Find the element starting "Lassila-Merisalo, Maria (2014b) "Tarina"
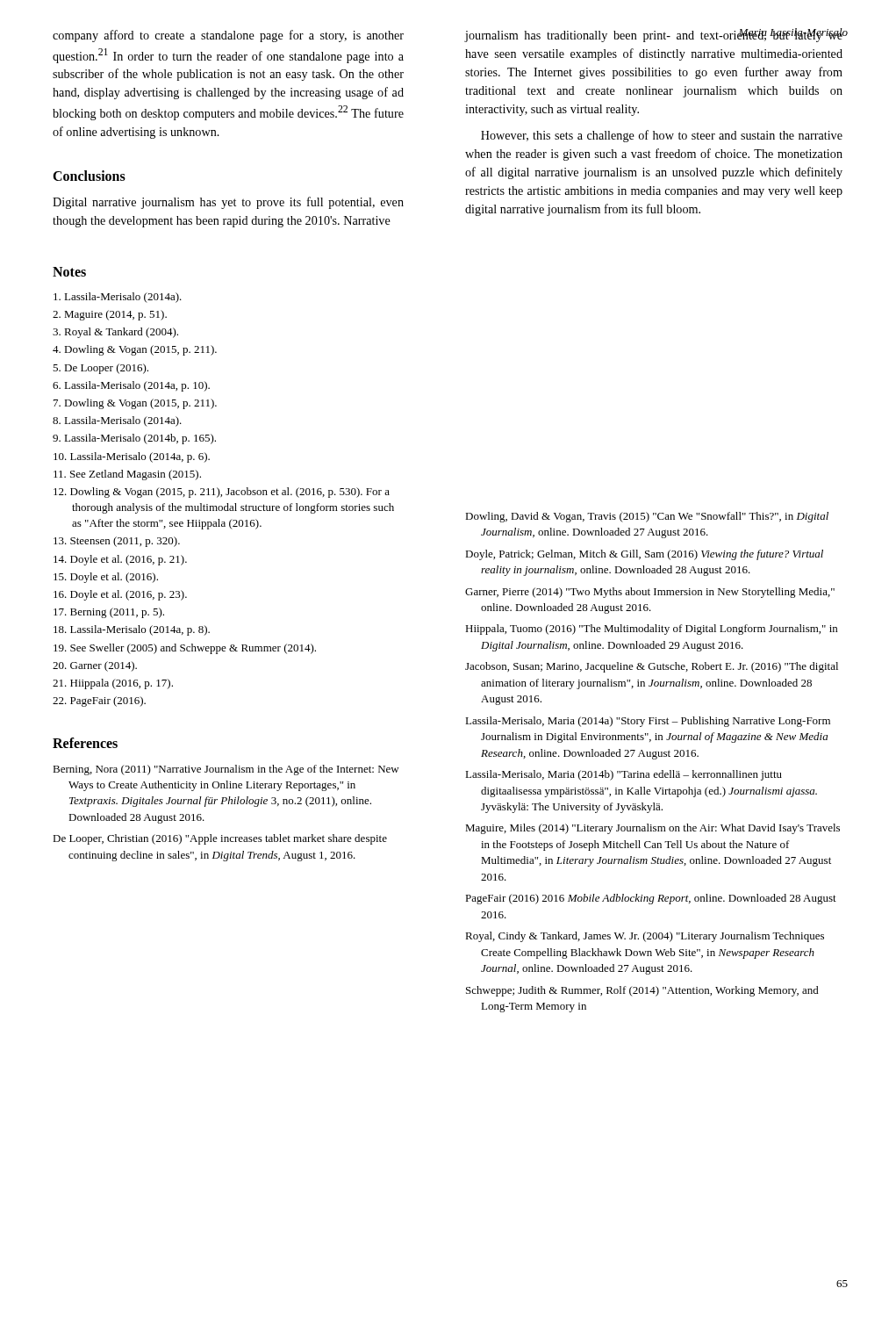The height and width of the screenshot is (1317, 896). tap(642, 790)
